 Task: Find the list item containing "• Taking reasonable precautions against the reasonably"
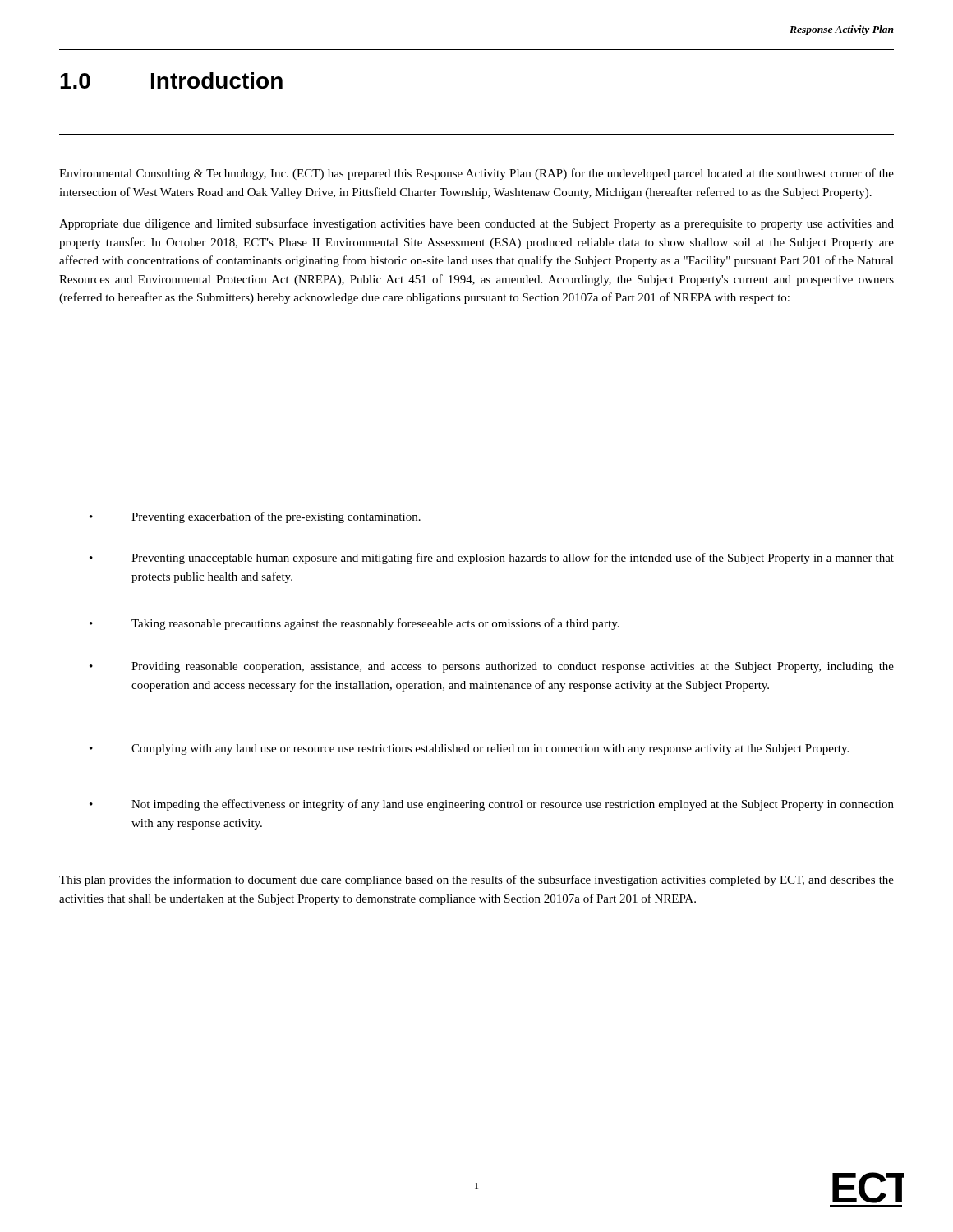click(340, 624)
